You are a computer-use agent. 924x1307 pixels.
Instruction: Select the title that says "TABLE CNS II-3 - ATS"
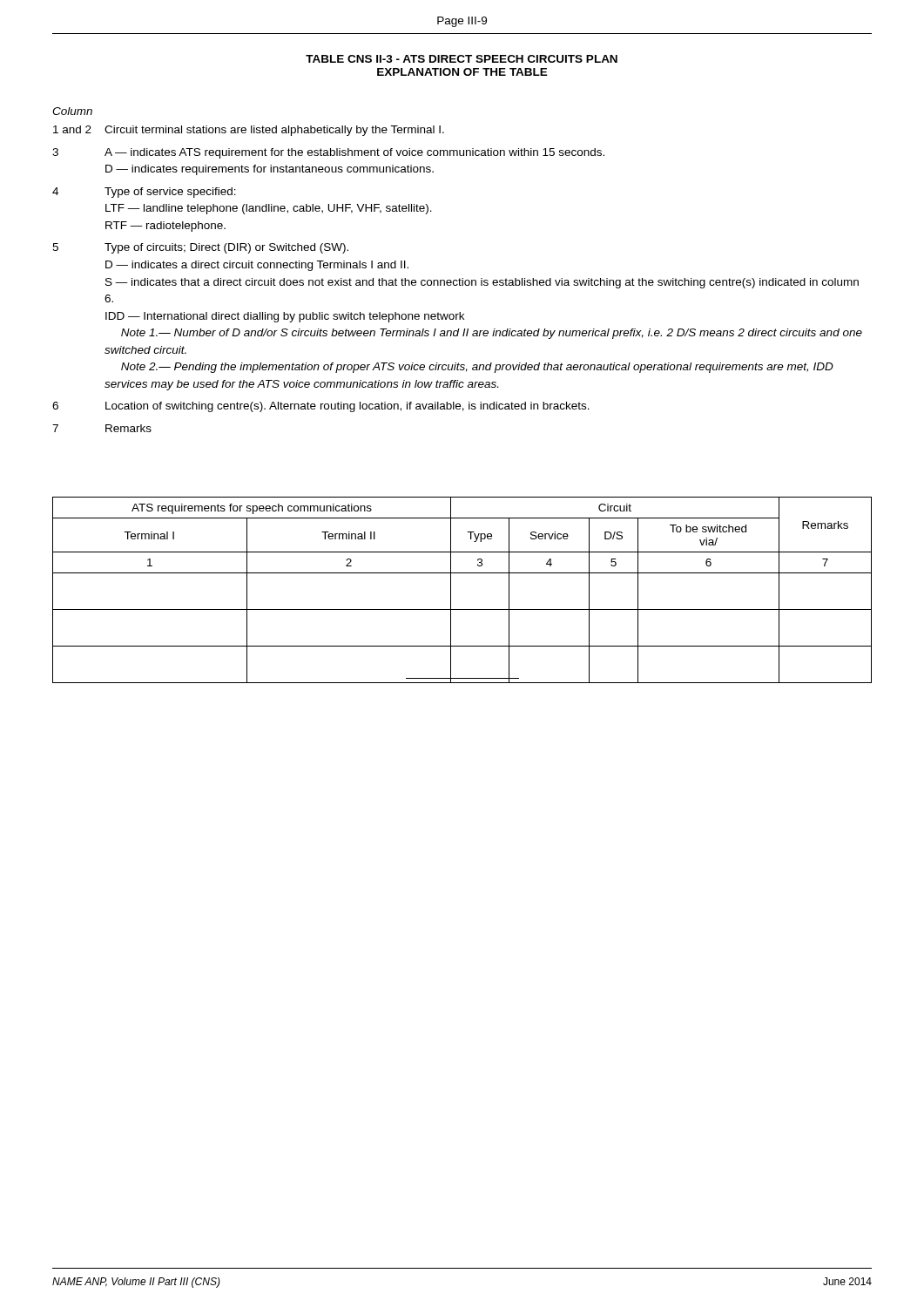tap(462, 65)
